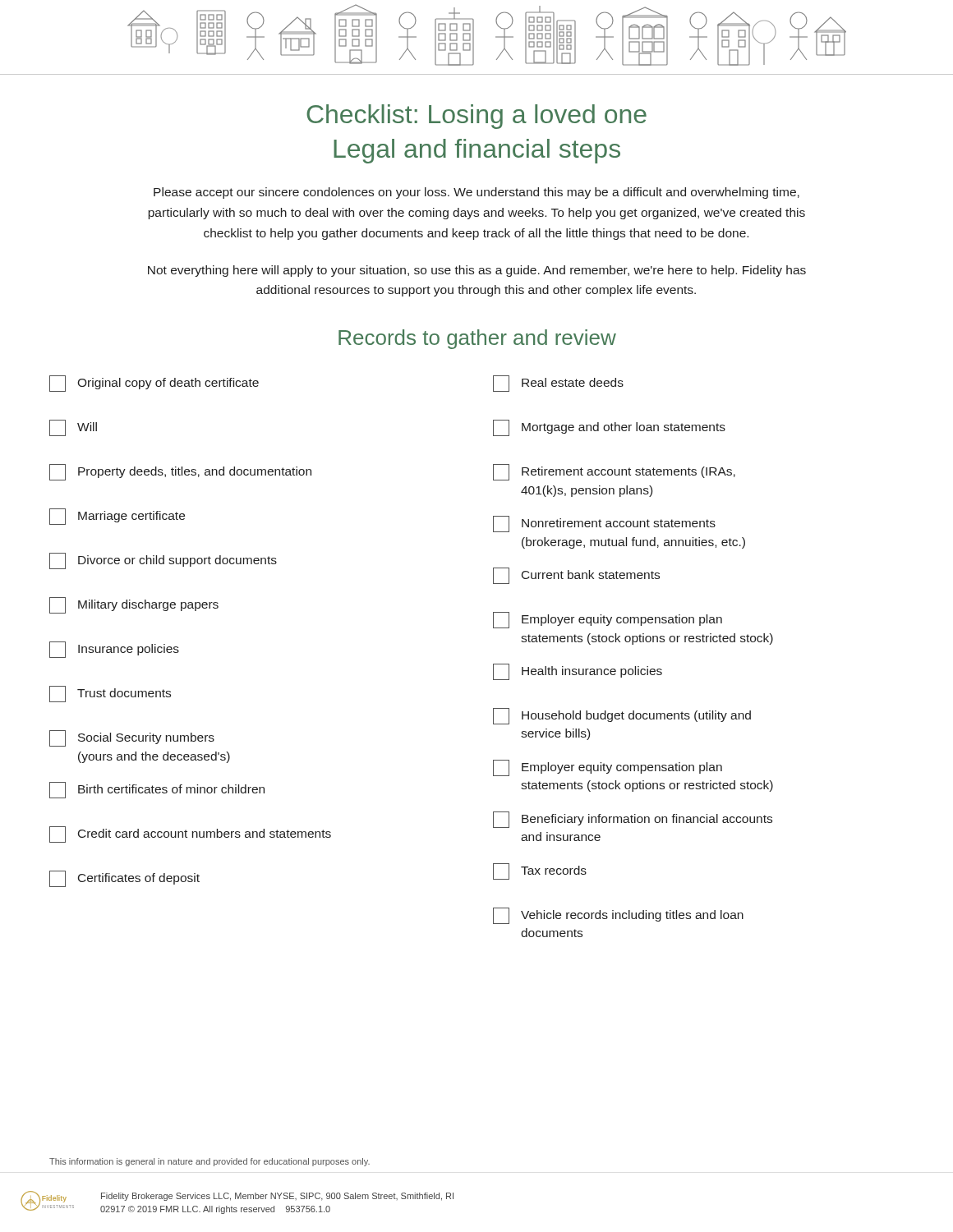
Task: Navigate to the text starting "Please accept our sincere"
Action: [476, 212]
